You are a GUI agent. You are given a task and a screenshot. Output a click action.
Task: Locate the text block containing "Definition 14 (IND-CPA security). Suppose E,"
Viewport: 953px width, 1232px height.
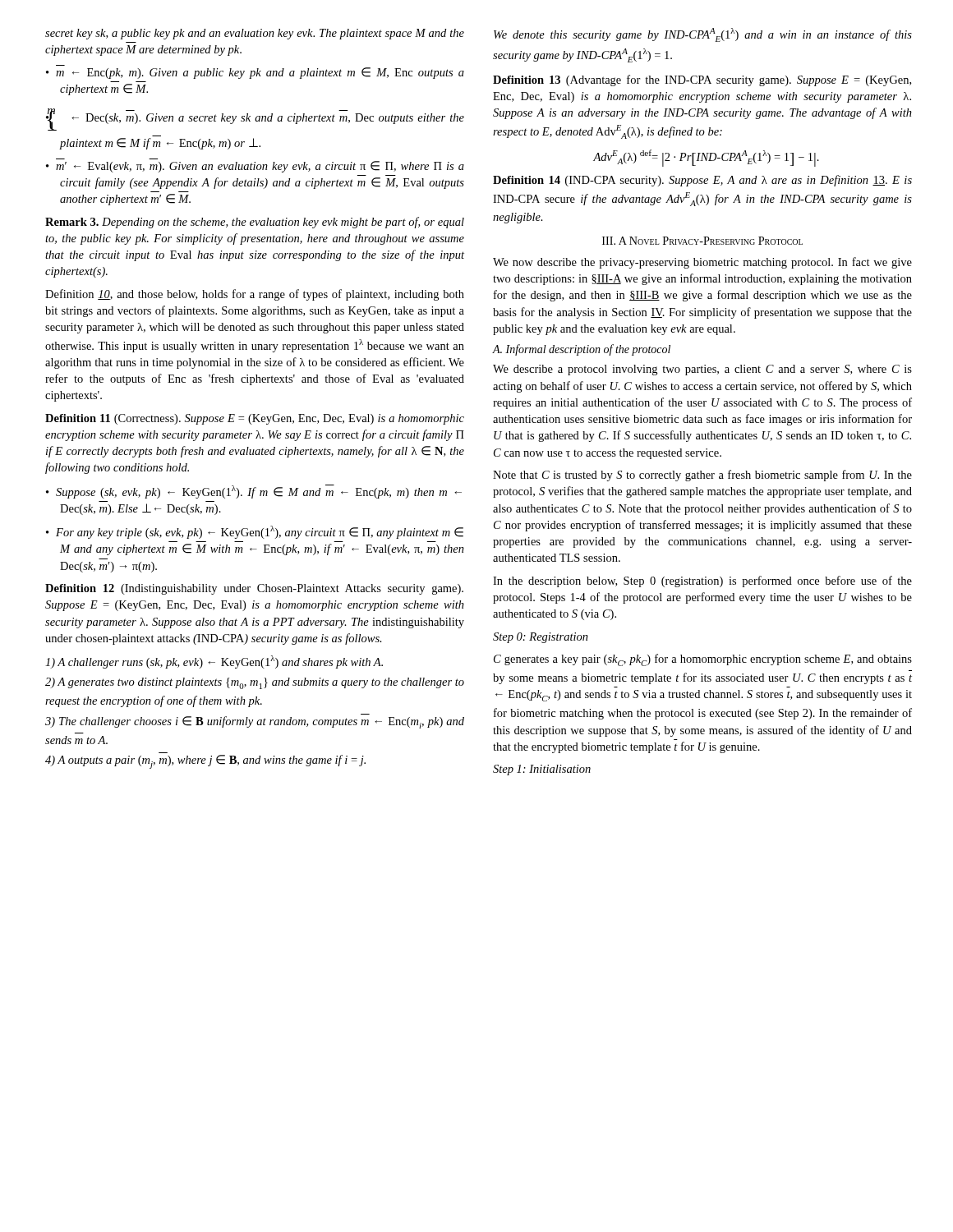(x=702, y=199)
